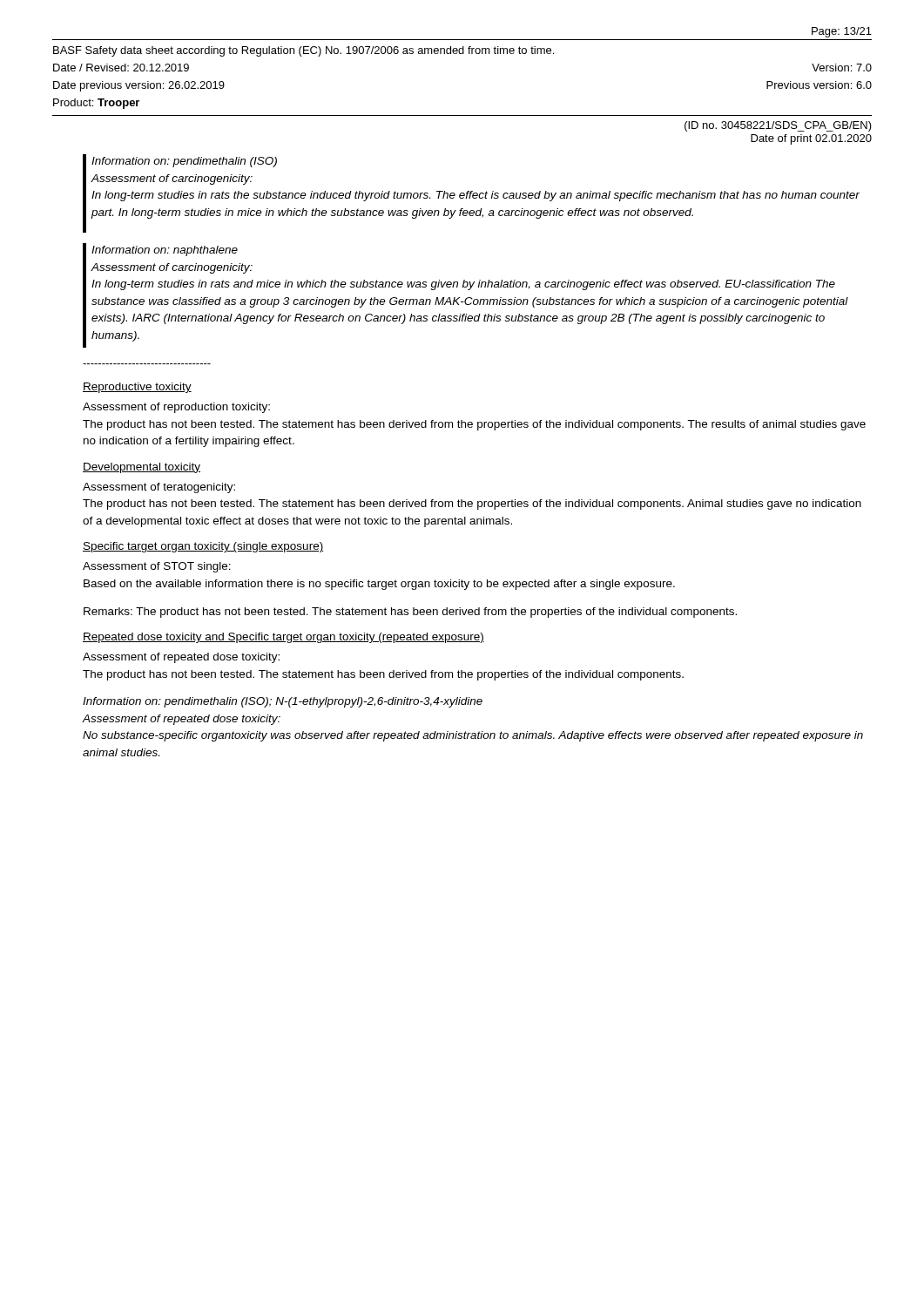Select the section header that says "Reproductive toxicity"

[137, 386]
